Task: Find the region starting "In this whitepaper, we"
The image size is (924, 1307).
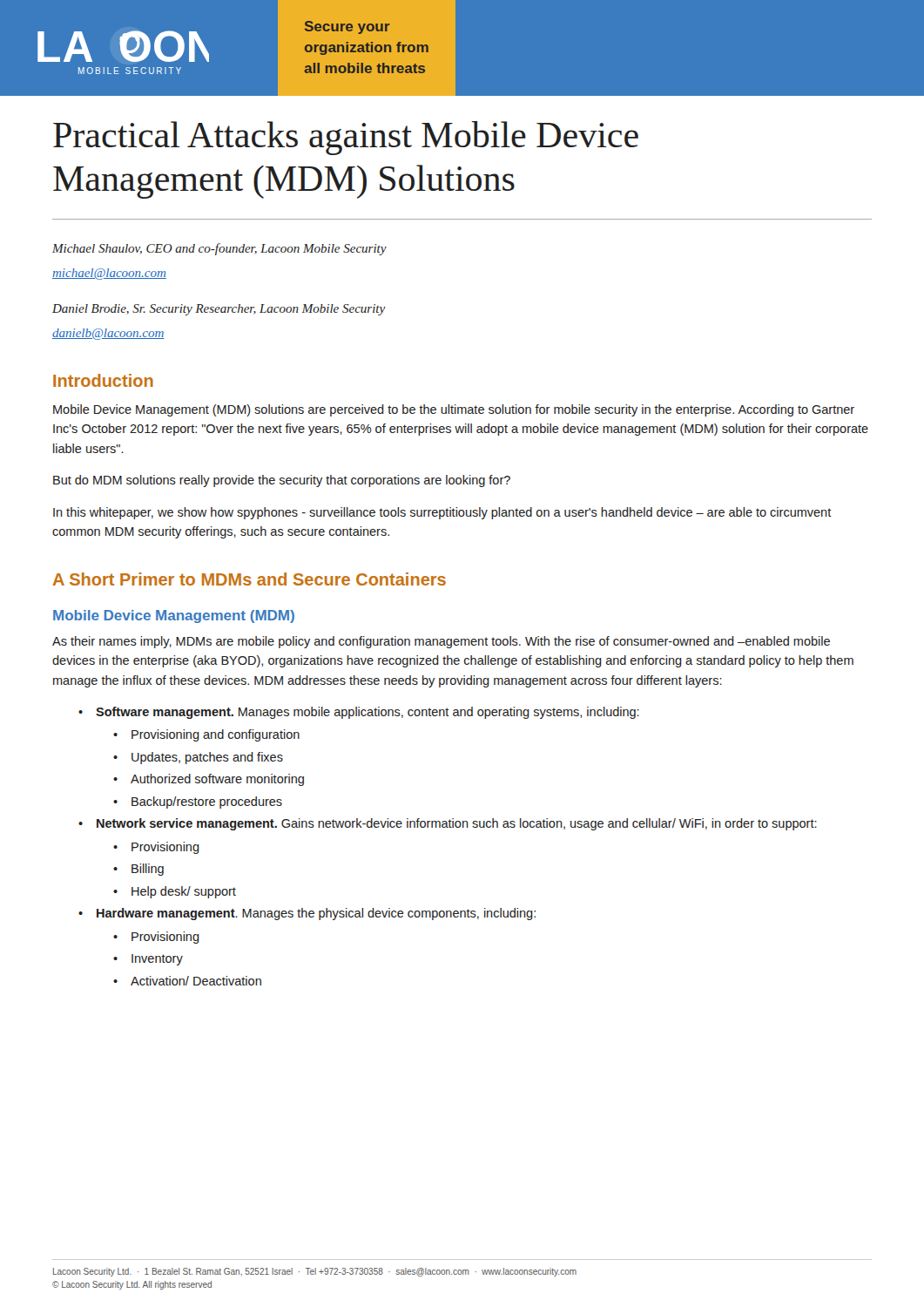Action: pyautogui.click(x=442, y=522)
